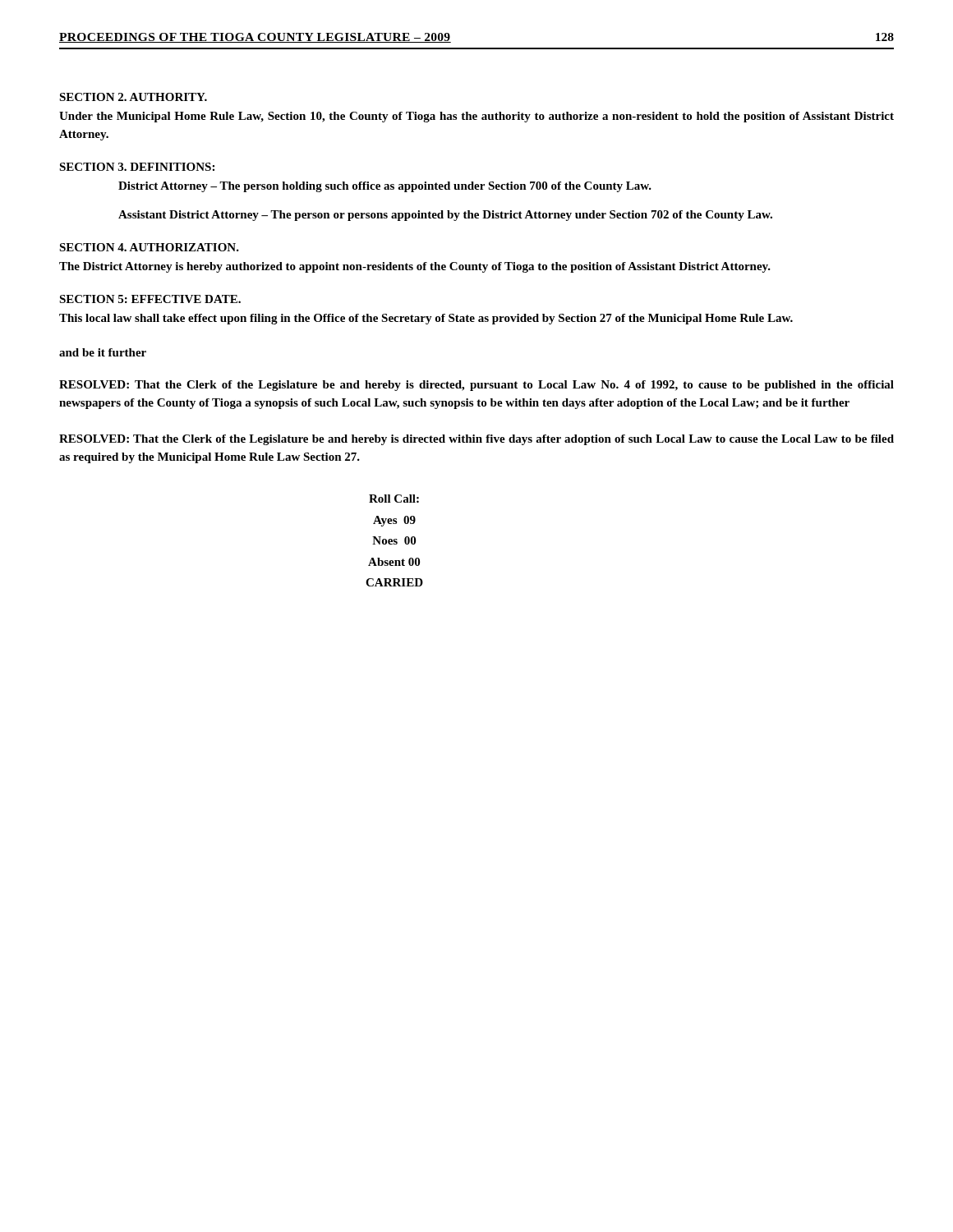Find the region starting "SECTION 5: EFFECTIVE DATE."
The height and width of the screenshot is (1232, 953).
pyautogui.click(x=150, y=299)
